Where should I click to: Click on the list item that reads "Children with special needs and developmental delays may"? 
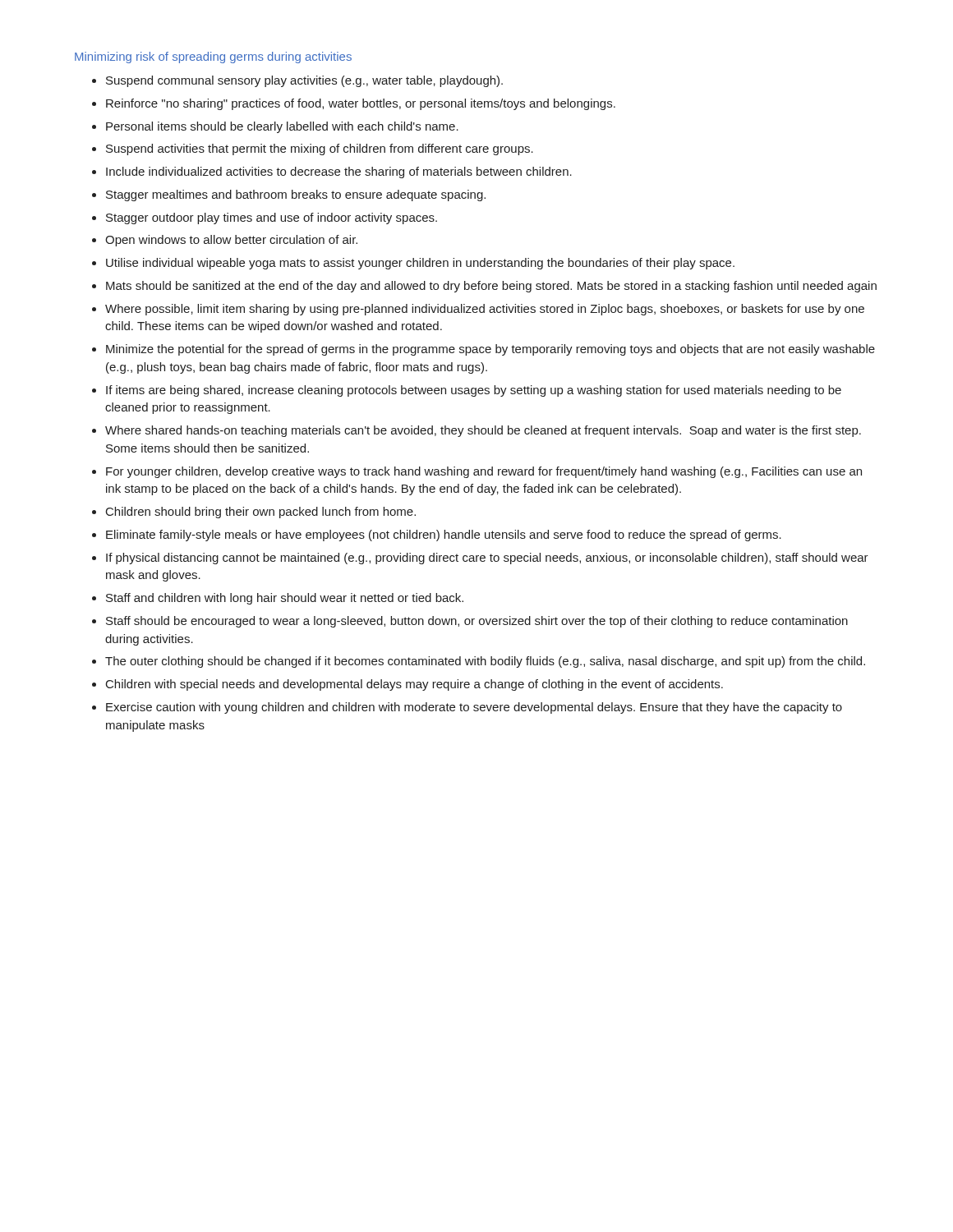pyautogui.click(x=414, y=684)
